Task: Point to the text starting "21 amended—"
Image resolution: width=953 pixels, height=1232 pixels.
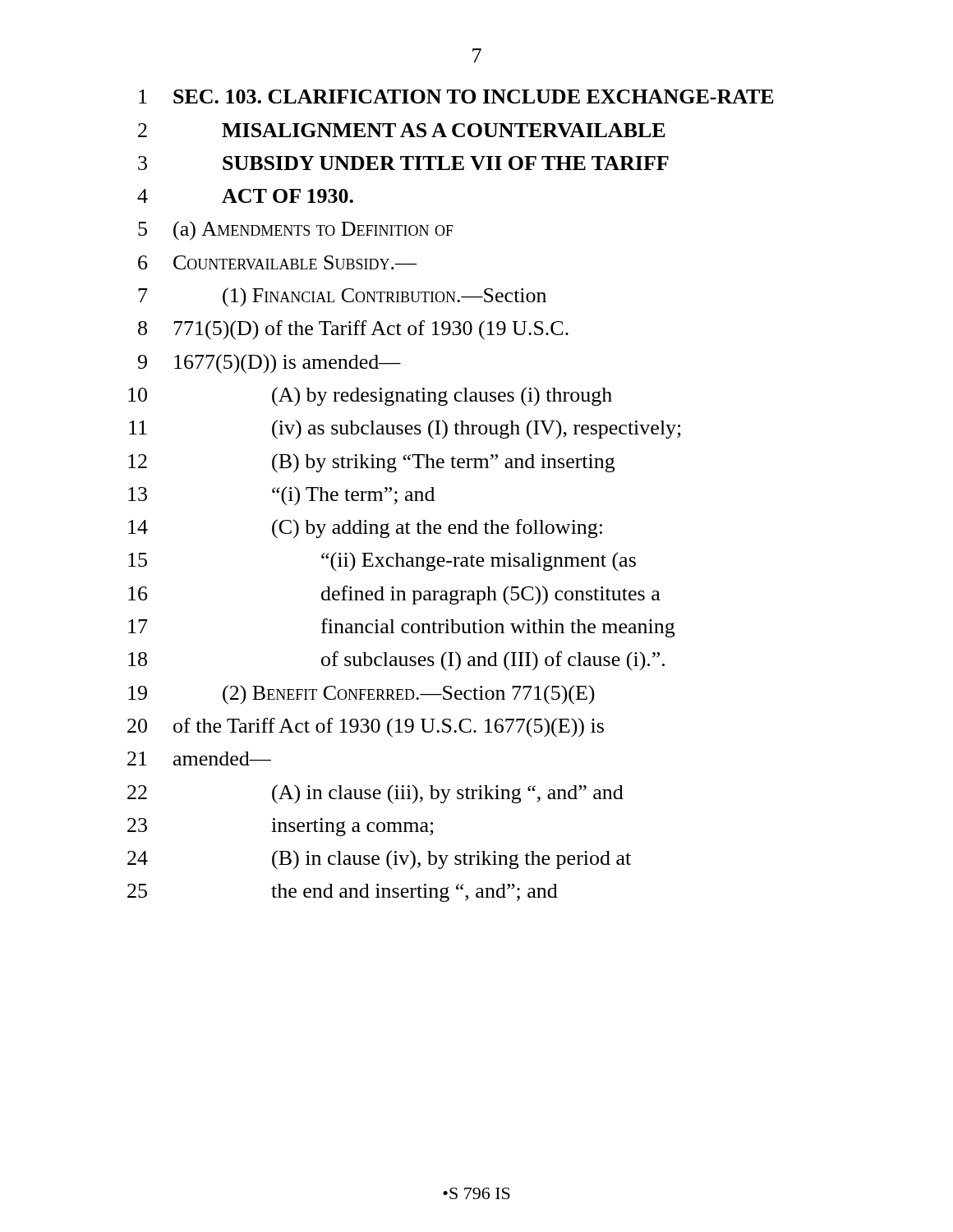Action: 199,759
